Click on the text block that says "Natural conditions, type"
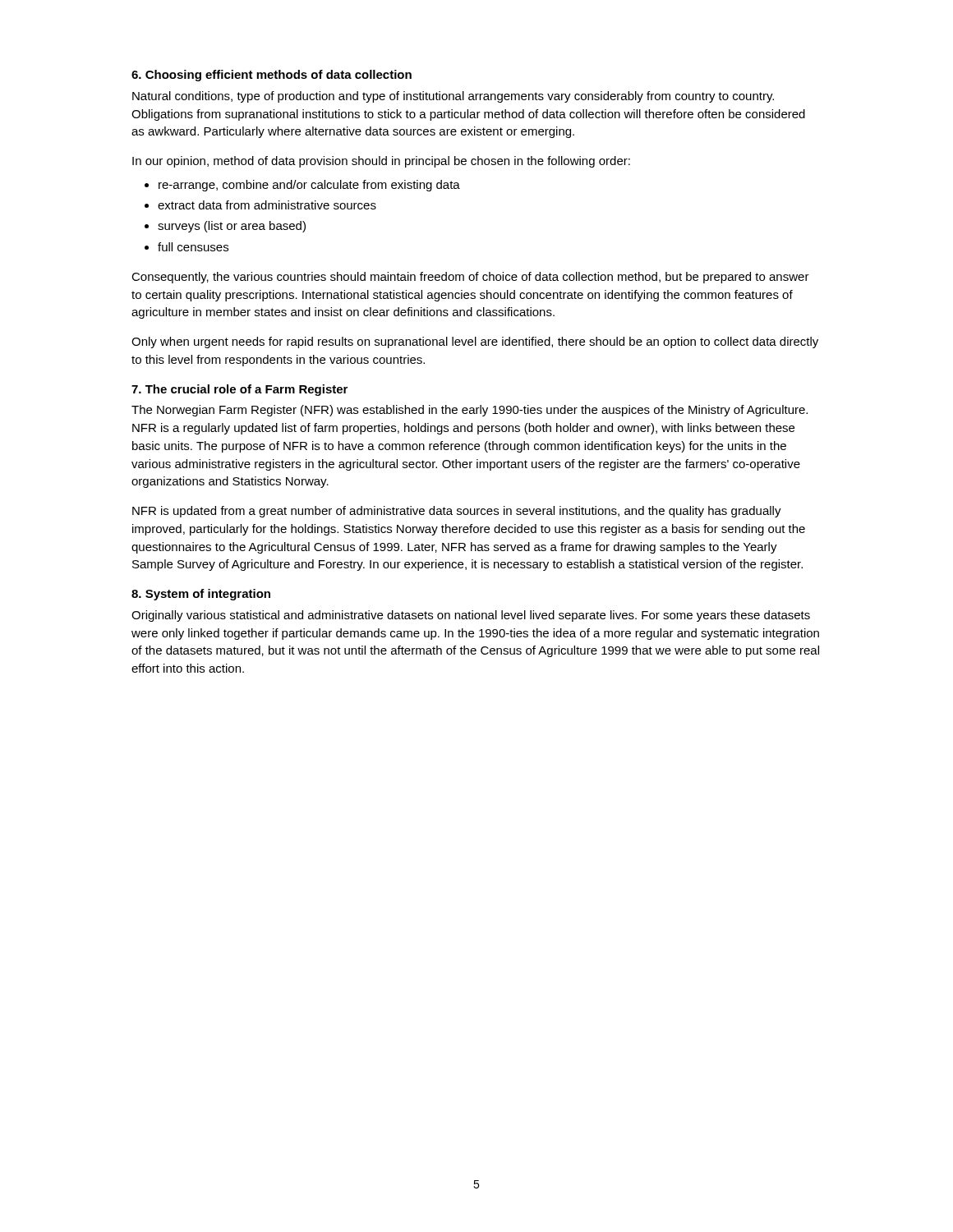 468,113
